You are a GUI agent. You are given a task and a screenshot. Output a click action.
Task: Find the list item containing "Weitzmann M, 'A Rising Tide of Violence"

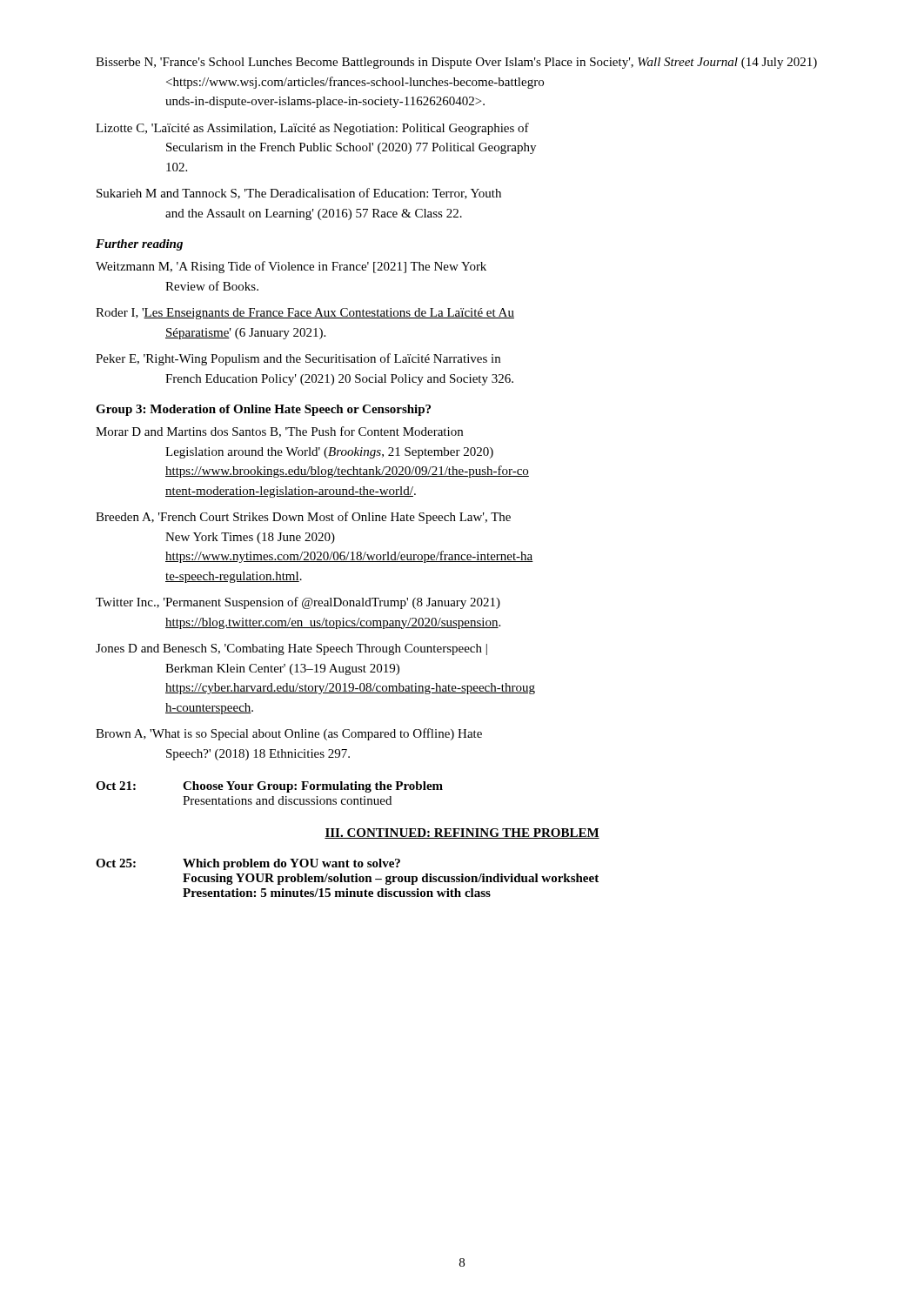[x=462, y=276]
